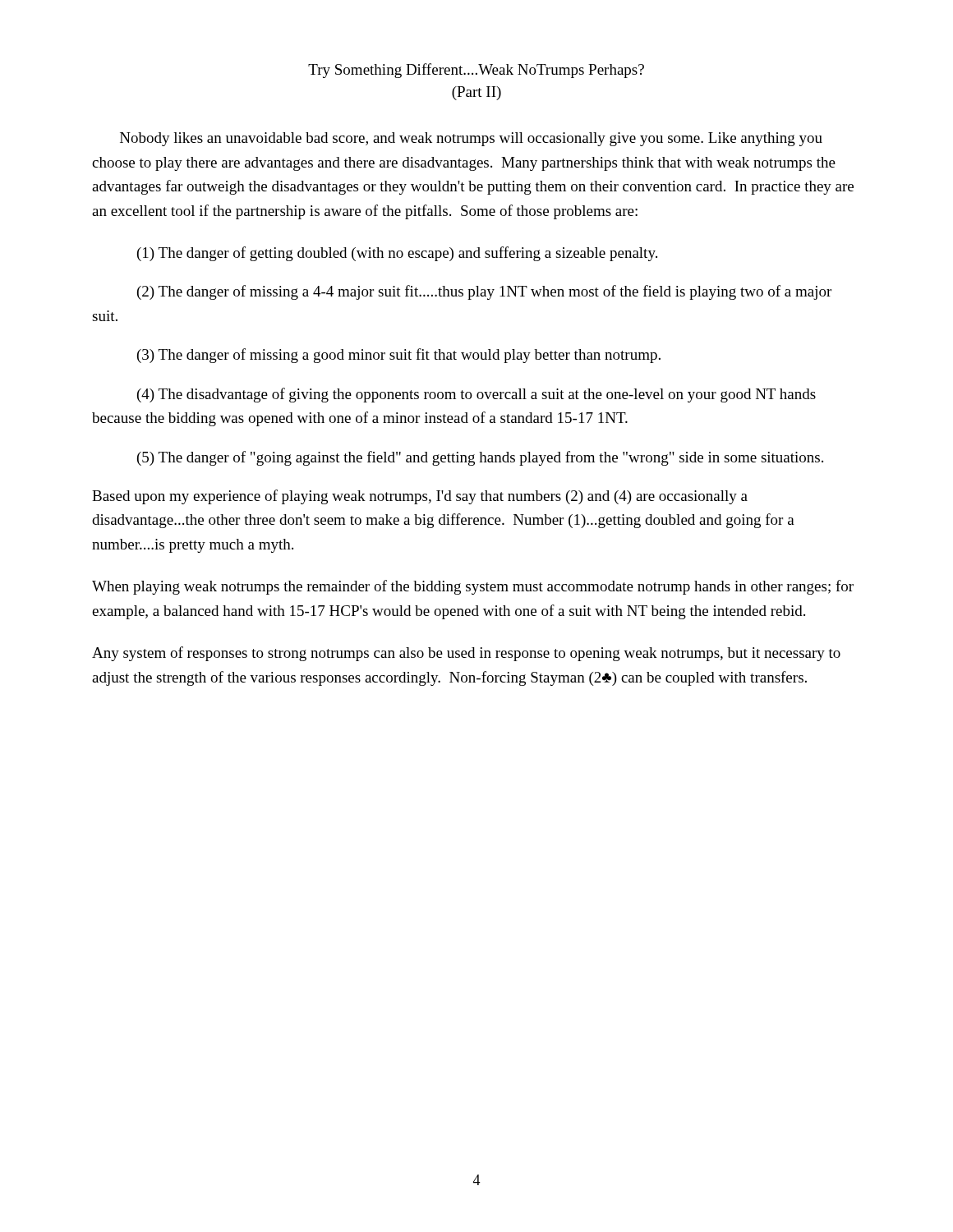Click on the list item containing "(3) The danger of missing a good"
The image size is (953, 1232).
(399, 355)
